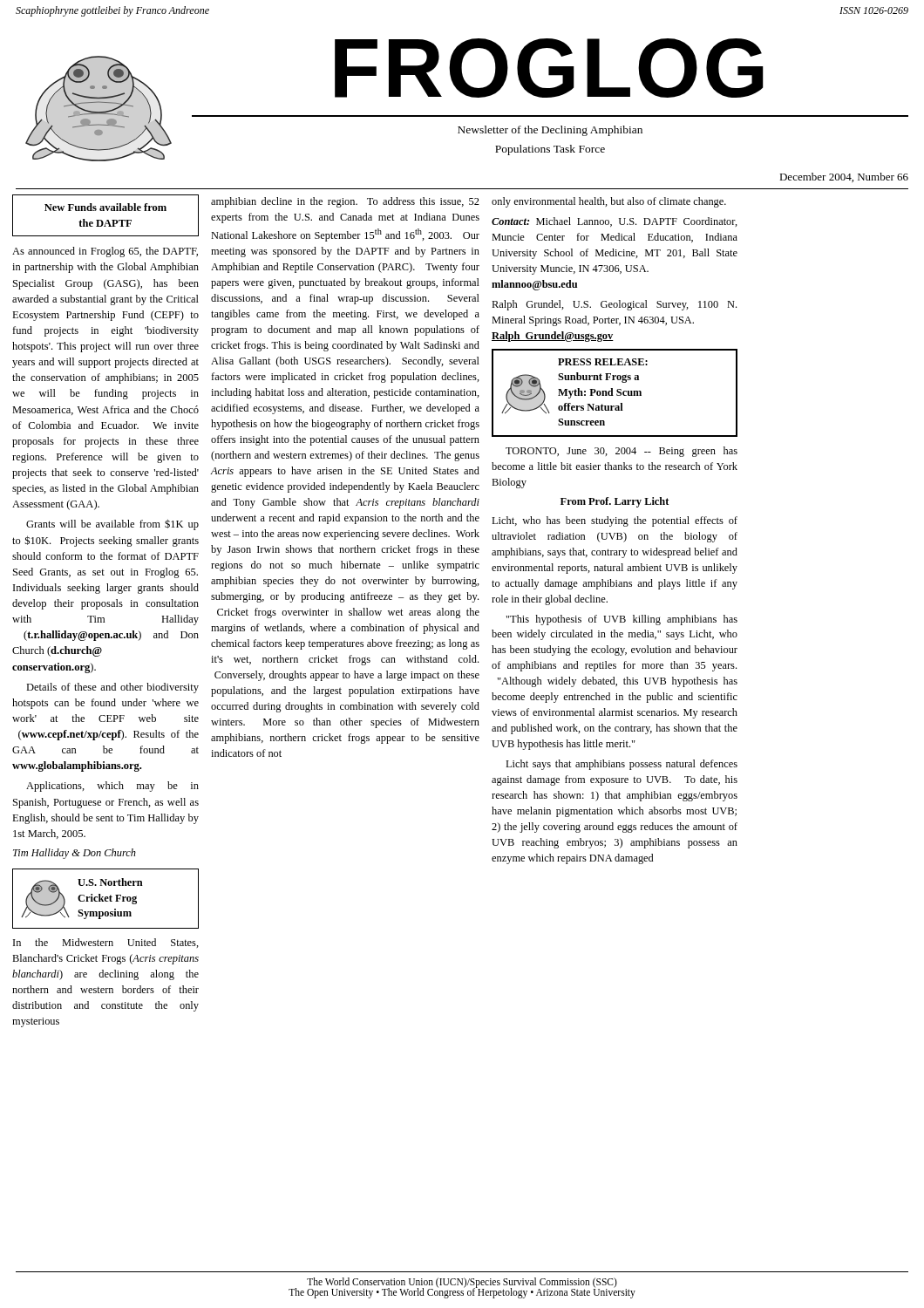Image resolution: width=924 pixels, height=1308 pixels.
Task: Select the text block that reads "only environmental health, but also of climate change."
Action: pos(615,269)
